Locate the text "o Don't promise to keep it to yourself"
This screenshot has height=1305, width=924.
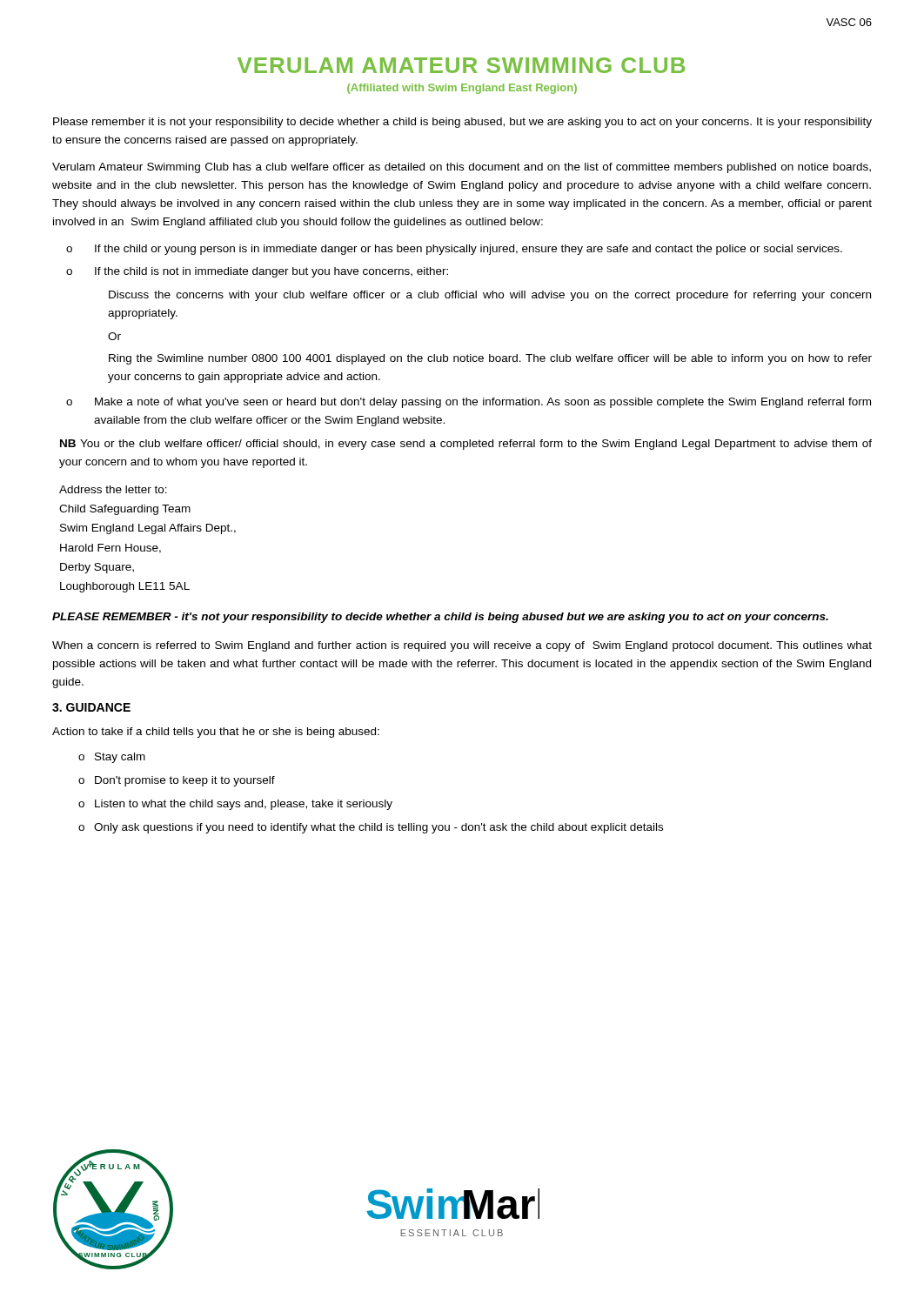pyautogui.click(x=177, y=781)
